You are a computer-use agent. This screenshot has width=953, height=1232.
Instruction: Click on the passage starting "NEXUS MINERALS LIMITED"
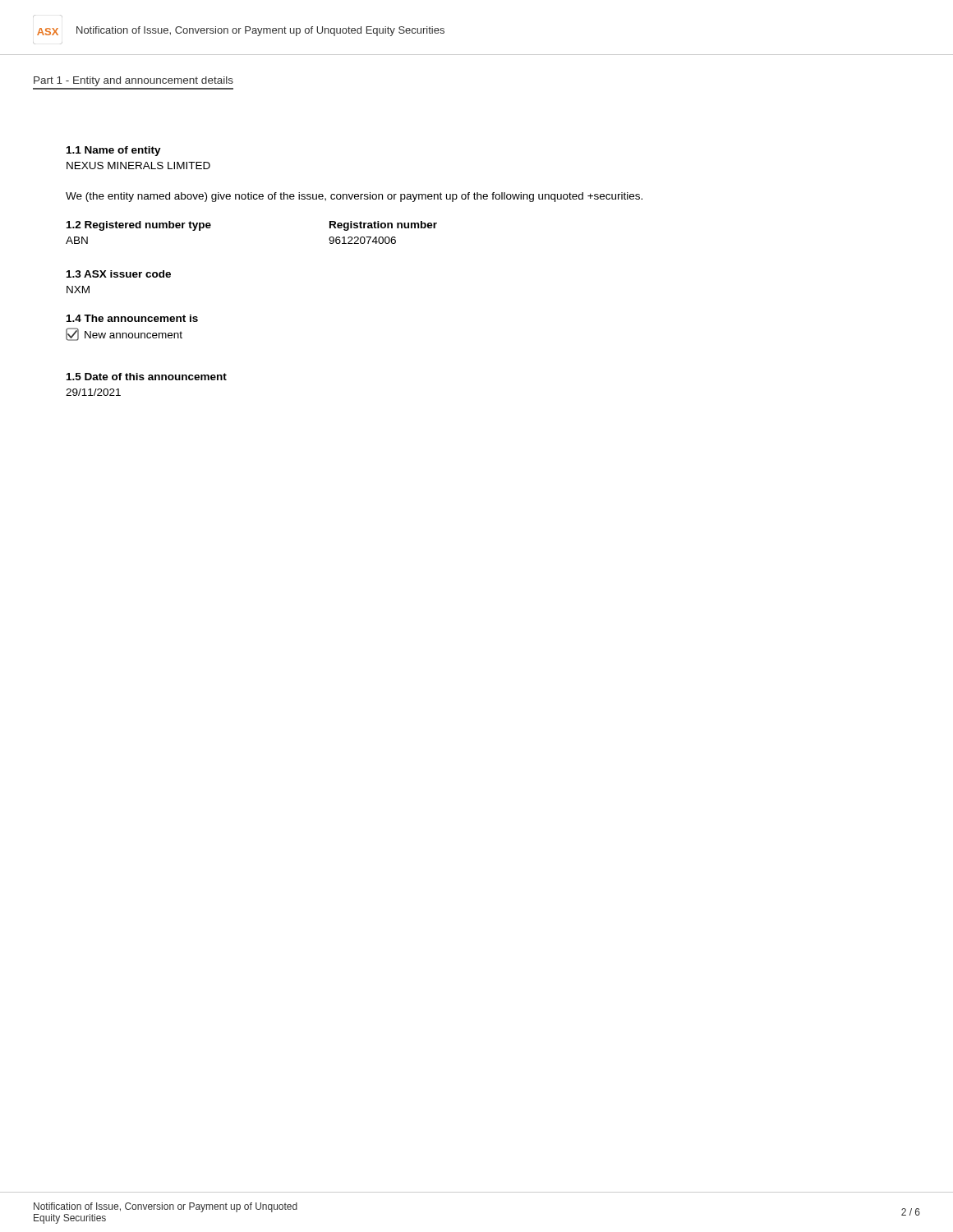138,165
